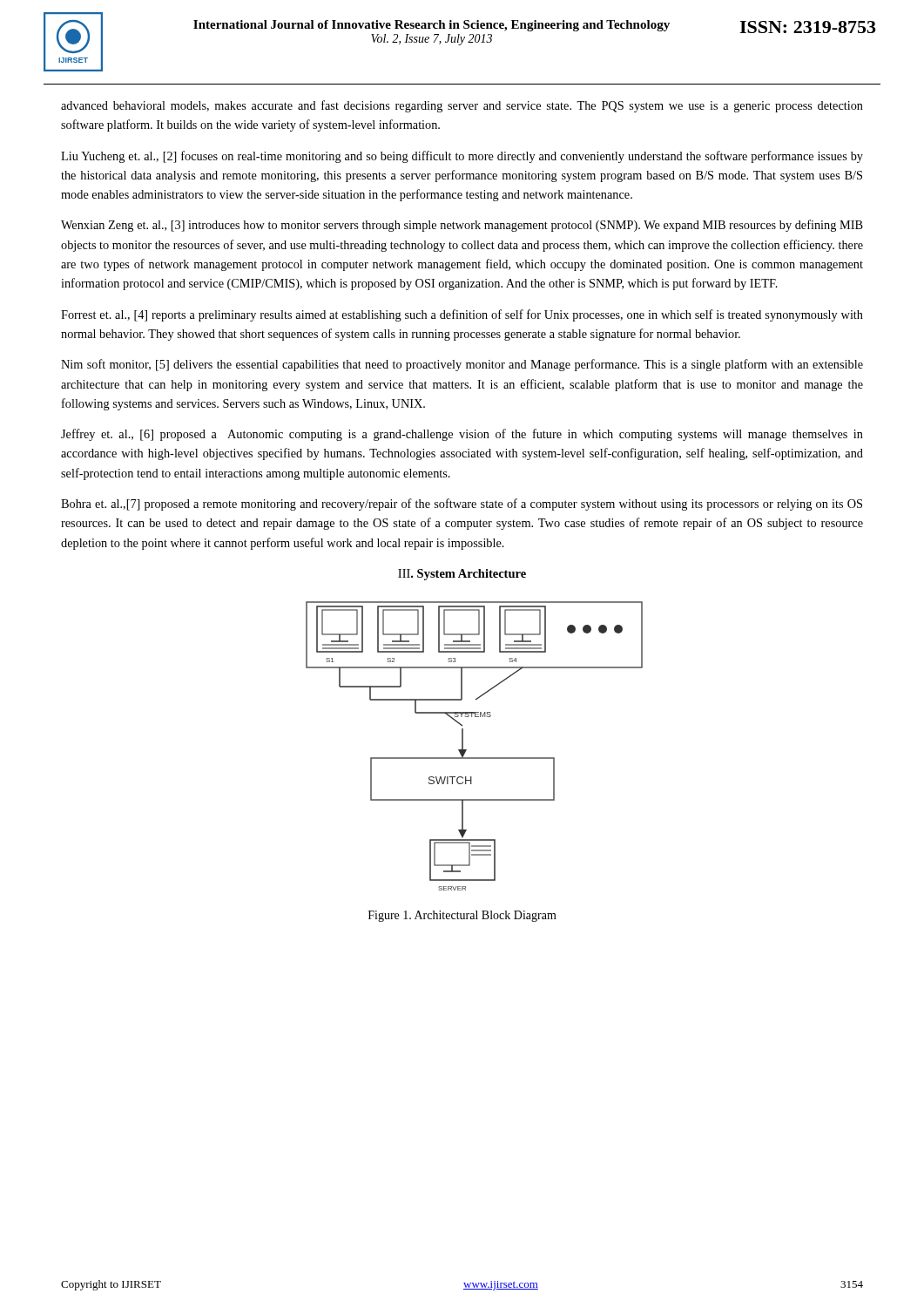Point to the text block starting "Jeffrey et. al., [6] proposed a Autonomic"
The height and width of the screenshot is (1307, 924).
[x=462, y=454]
